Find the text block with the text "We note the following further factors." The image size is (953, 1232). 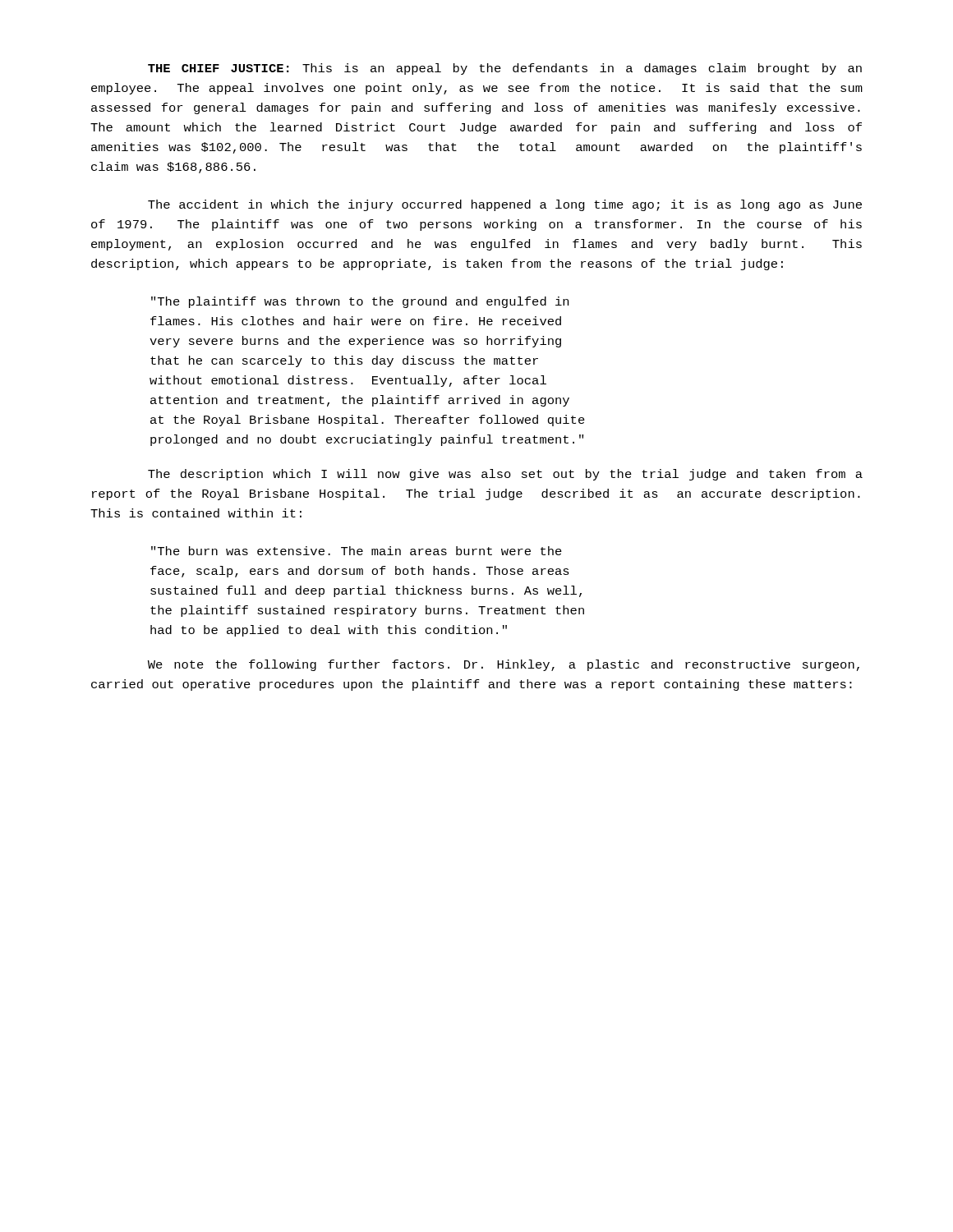476,676
